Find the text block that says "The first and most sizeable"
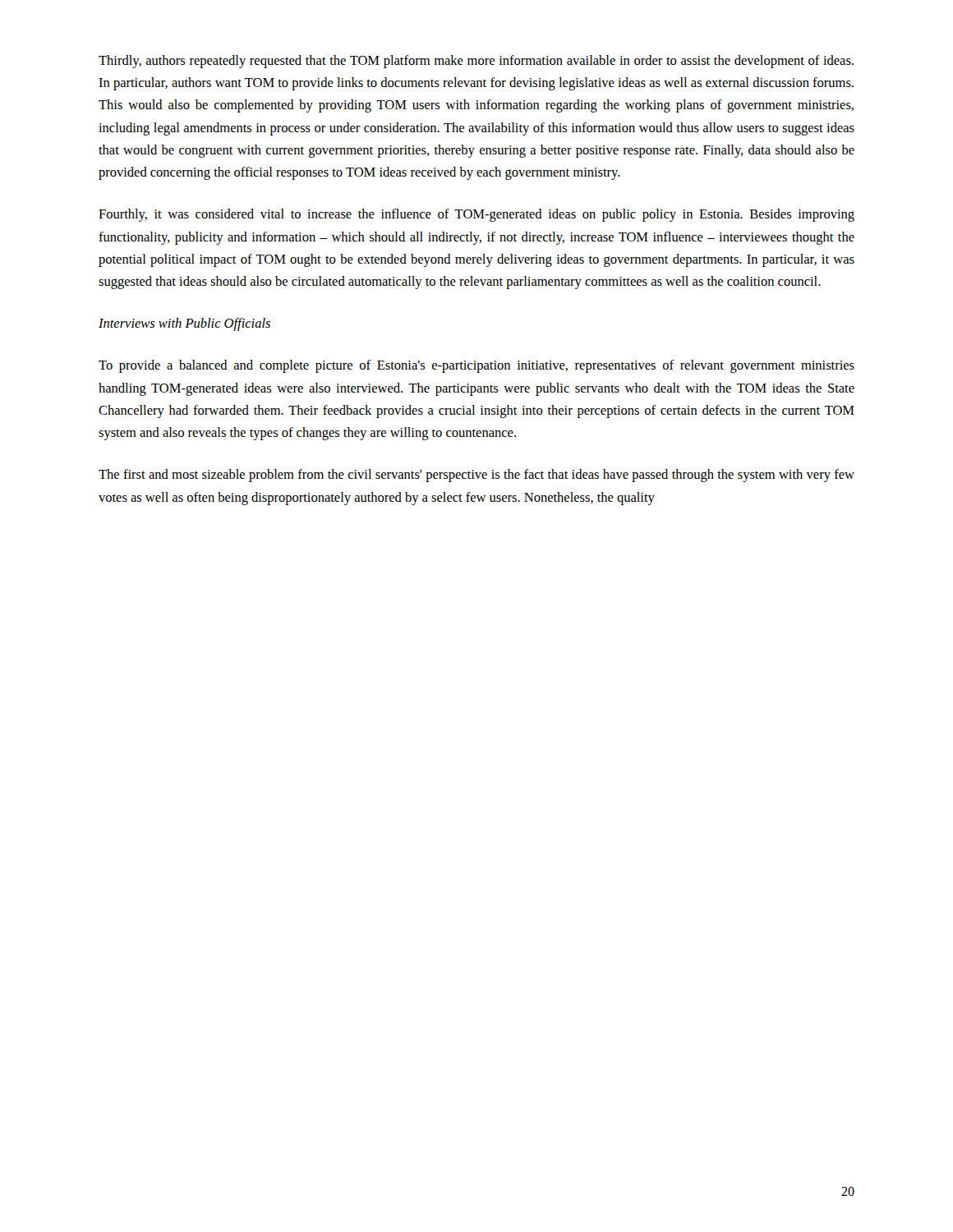The height and width of the screenshot is (1232, 953). (476, 486)
